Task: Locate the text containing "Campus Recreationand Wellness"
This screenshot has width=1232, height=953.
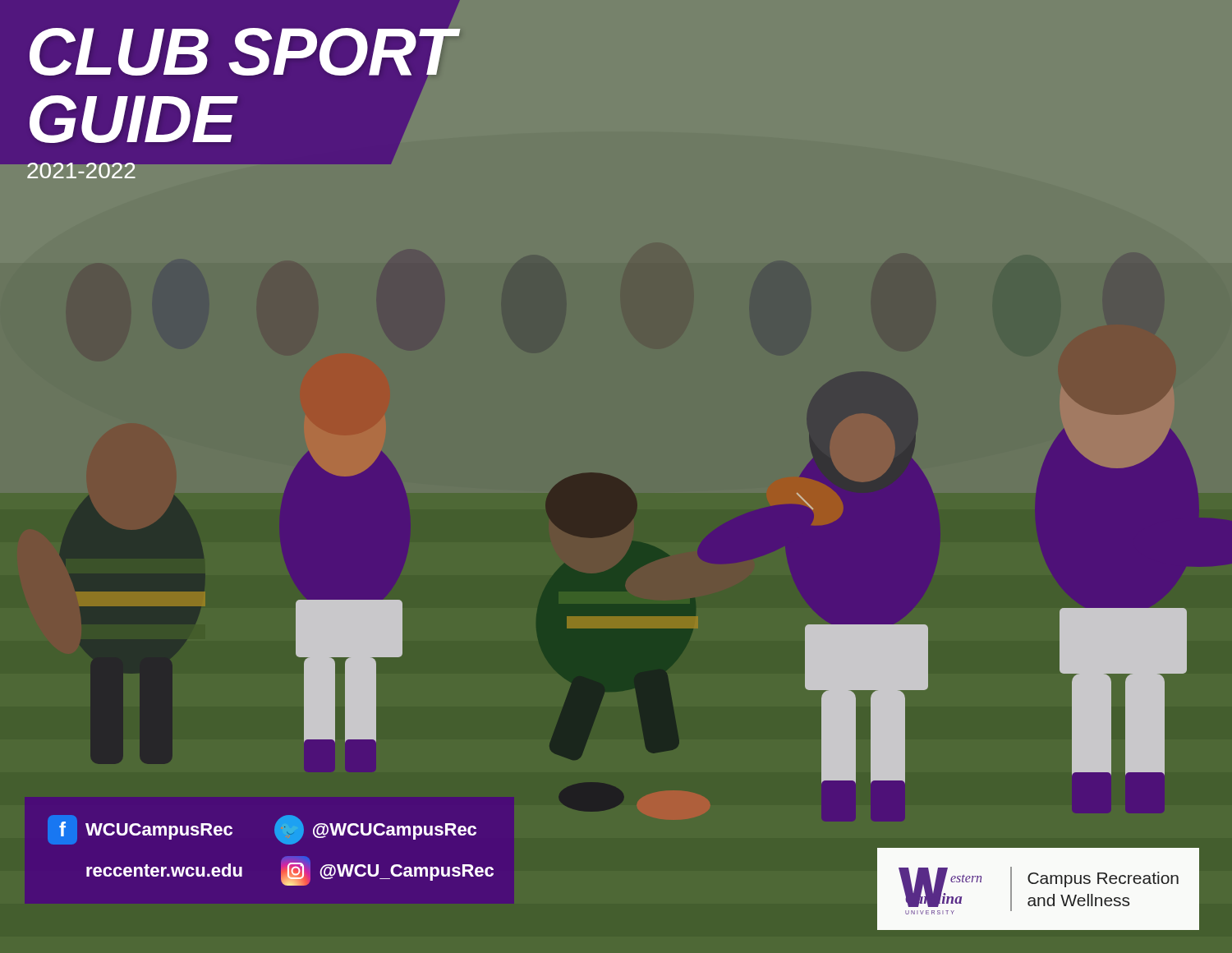Action: tap(1103, 889)
